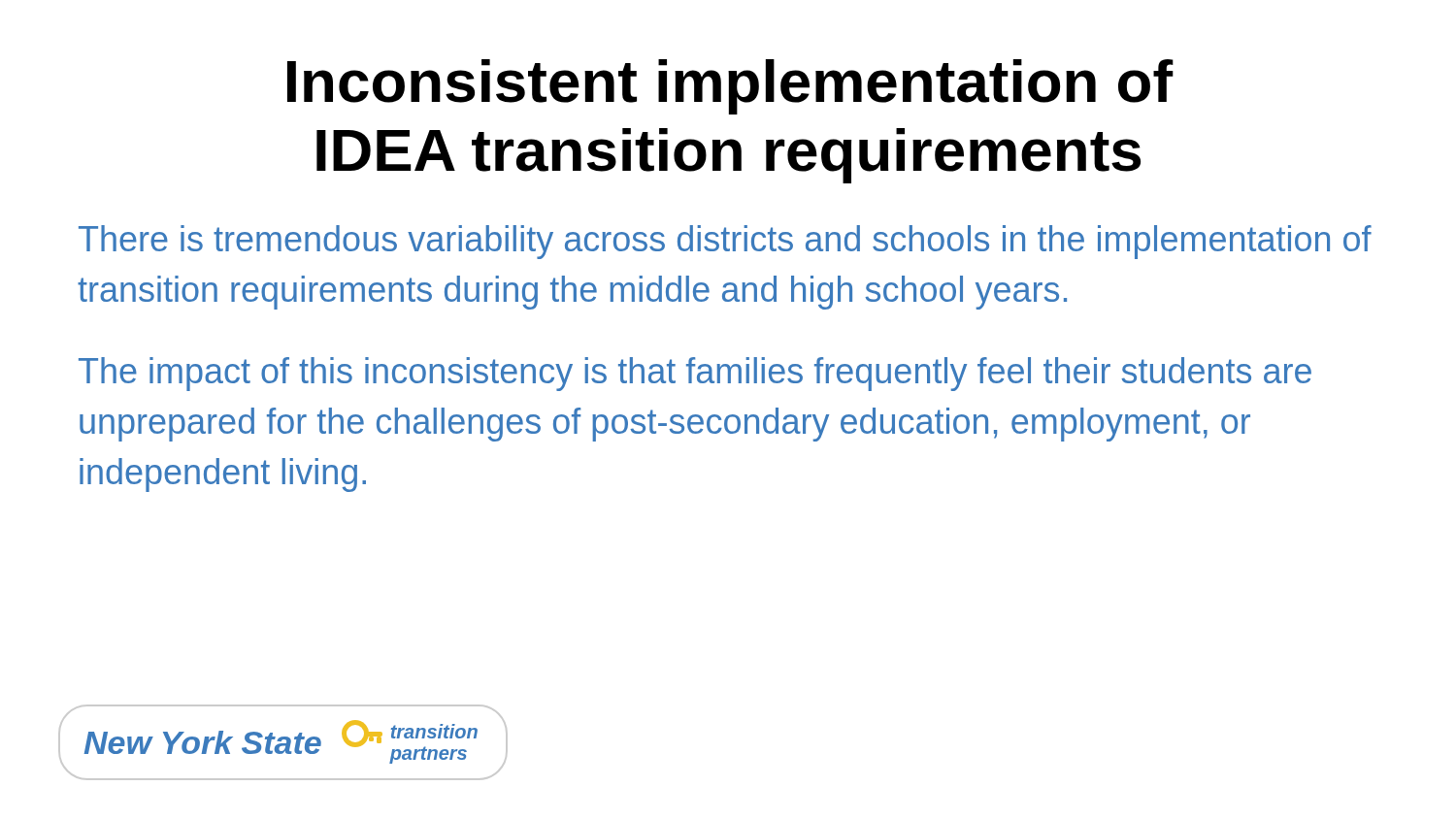The height and width of the screenshot is (819, 1456).
Task: Point to the element starting "Inconsistent implementation ofIDEA transition requirements"
Action: (x=728, y=116)
